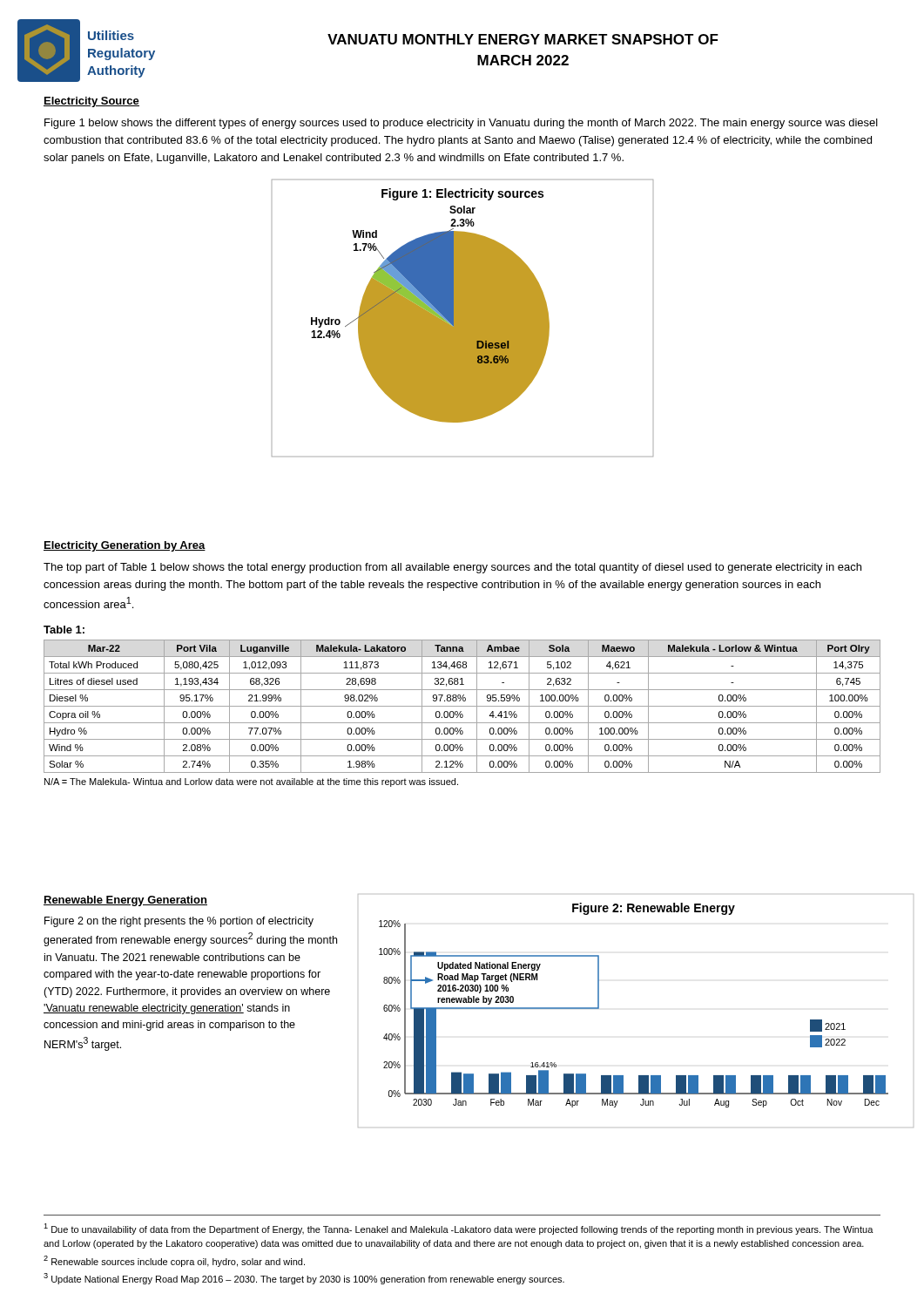Navigate to the block starting "The top part of Table 1 below"
Image resolution: width=924 pixels, height=1307 pixels.
(453, 586)
